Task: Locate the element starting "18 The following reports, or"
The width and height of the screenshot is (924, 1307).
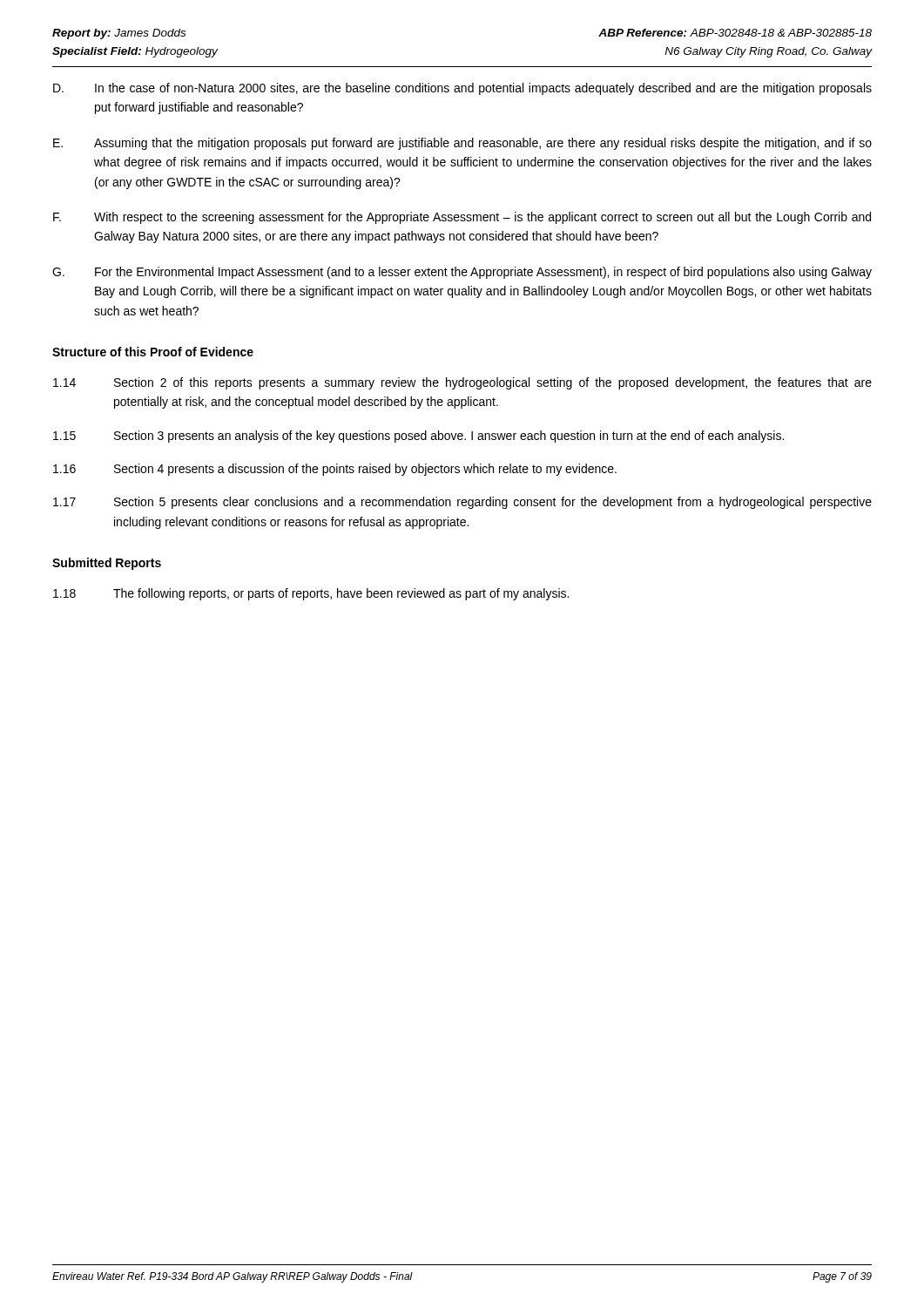Action: click(x=462, y=594)
